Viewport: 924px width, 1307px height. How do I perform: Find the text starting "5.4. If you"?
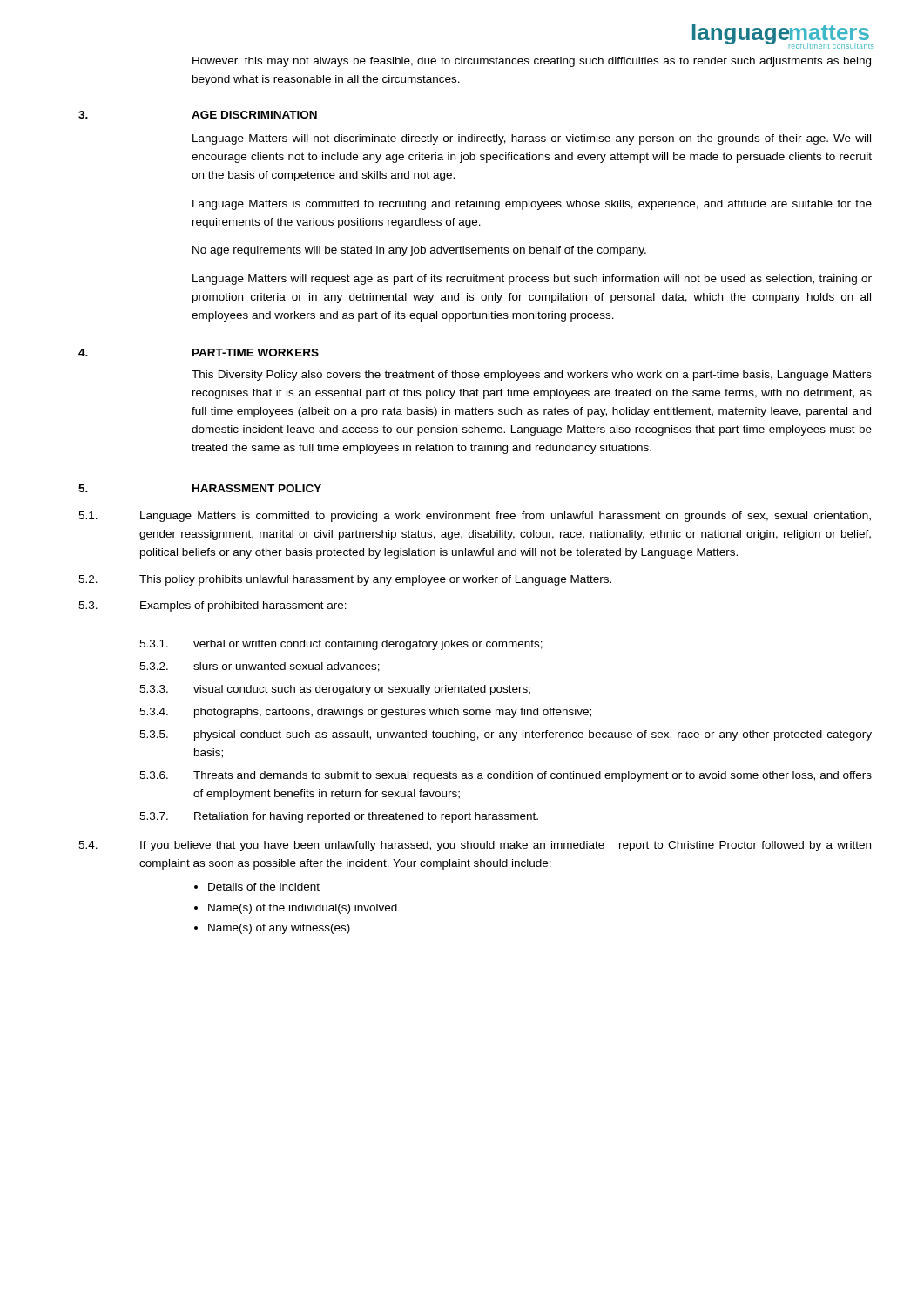(x=475, y=854)
